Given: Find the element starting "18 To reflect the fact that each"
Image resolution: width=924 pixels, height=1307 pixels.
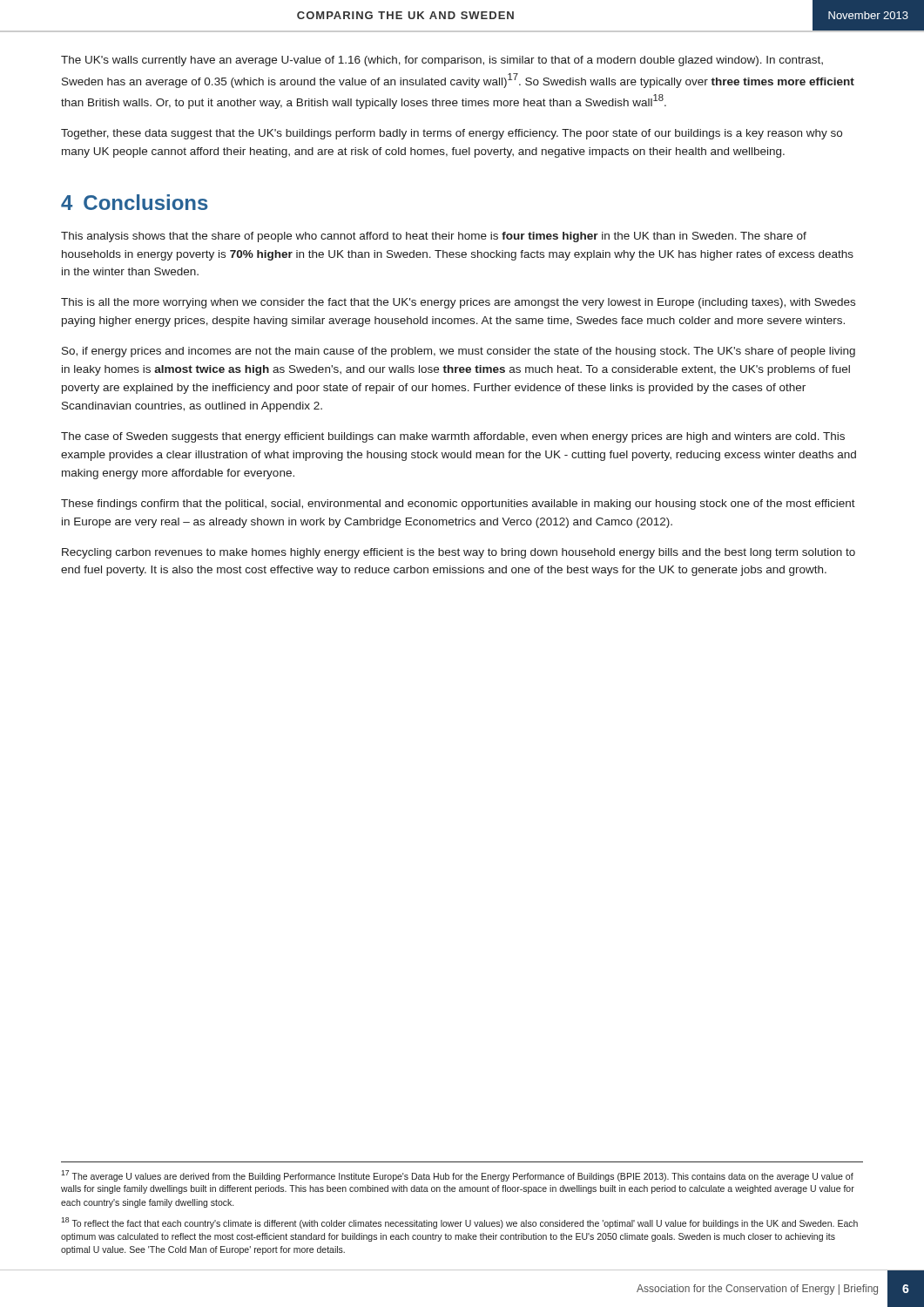Looking at the screenshot, I should pyautogui.click(x=460, y=1235).
